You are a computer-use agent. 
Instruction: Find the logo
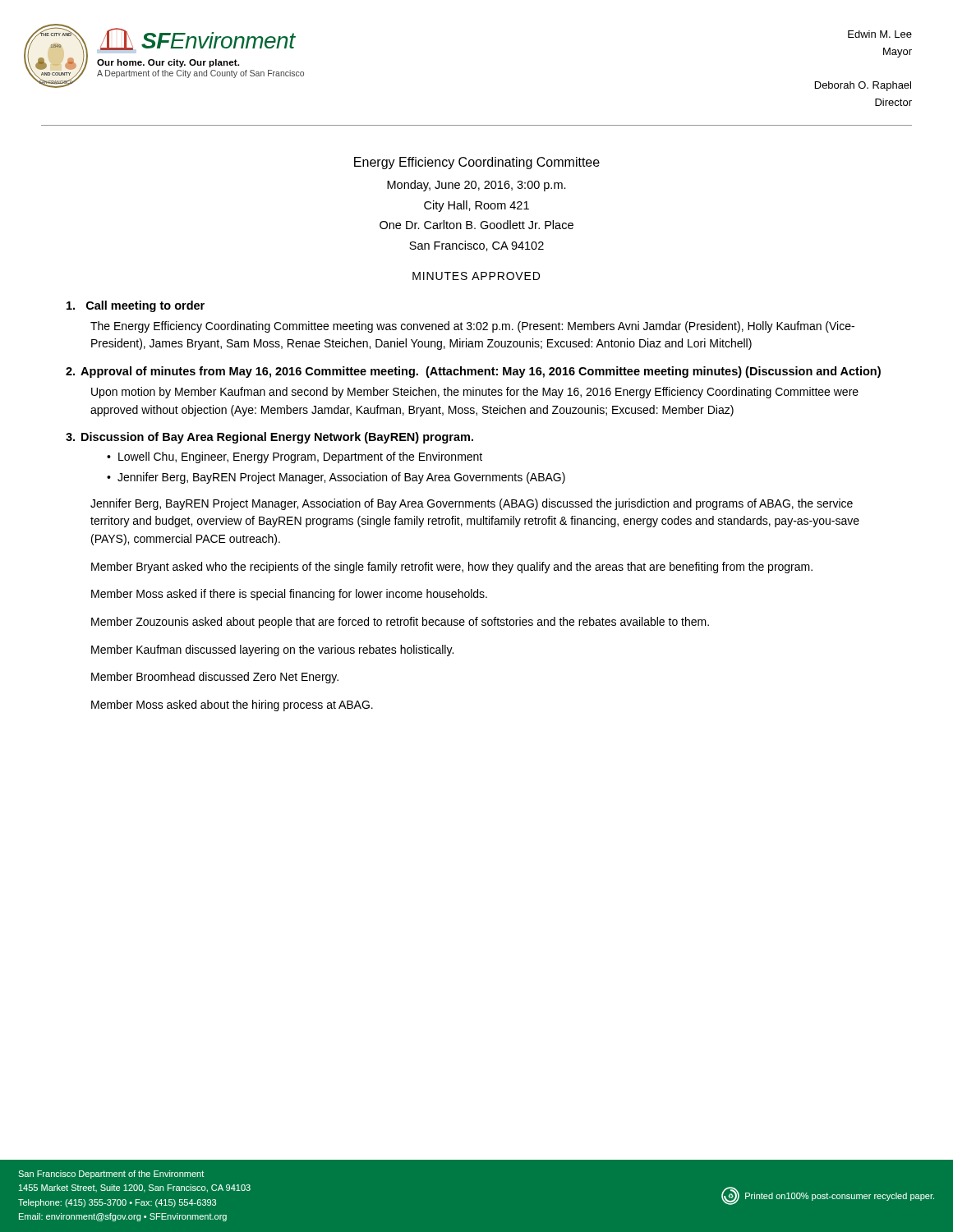coord(201,51)
